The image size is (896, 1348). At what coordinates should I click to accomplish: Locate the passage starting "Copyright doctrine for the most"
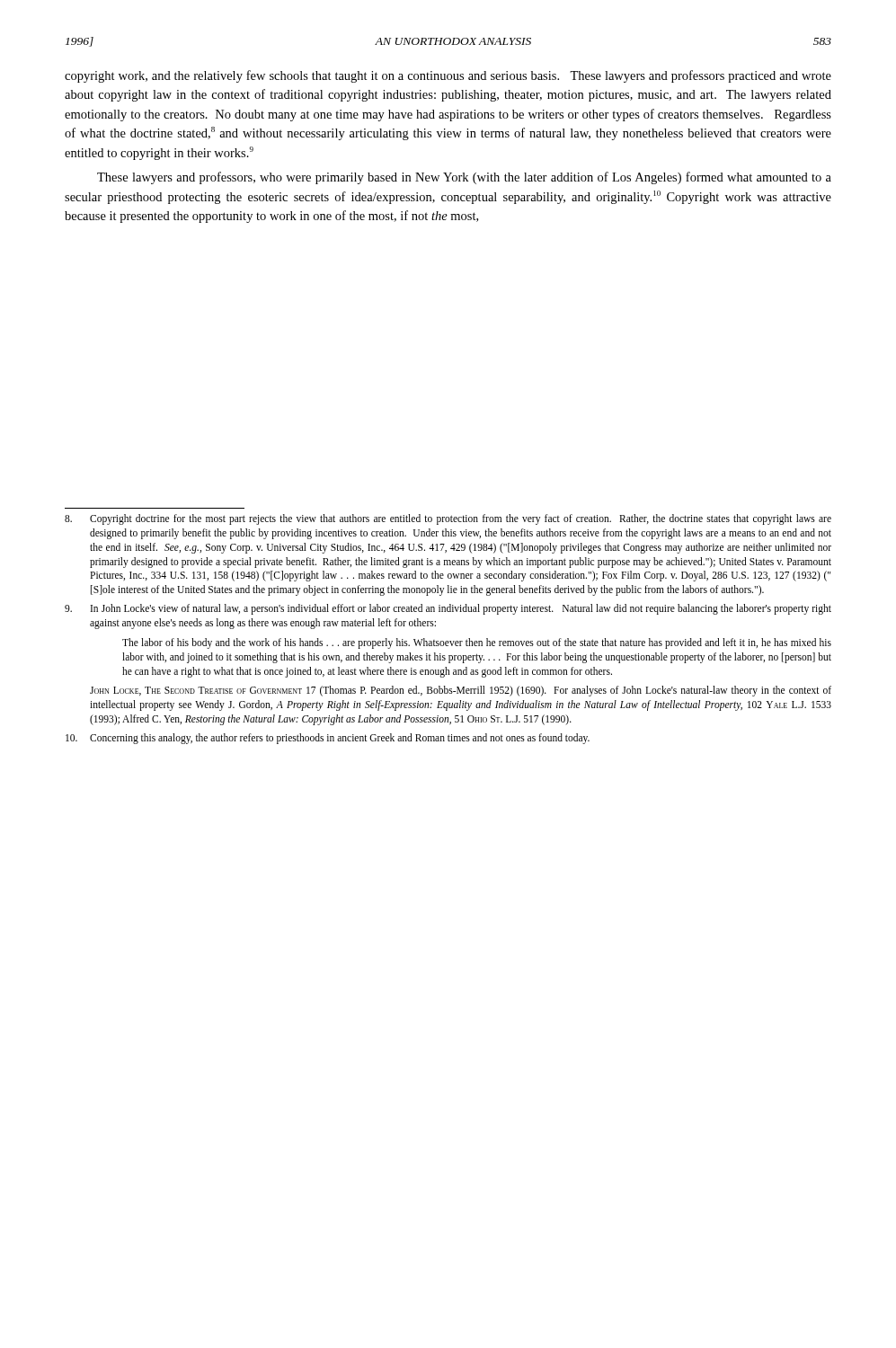pyautogui.click(x=448, y=555)
